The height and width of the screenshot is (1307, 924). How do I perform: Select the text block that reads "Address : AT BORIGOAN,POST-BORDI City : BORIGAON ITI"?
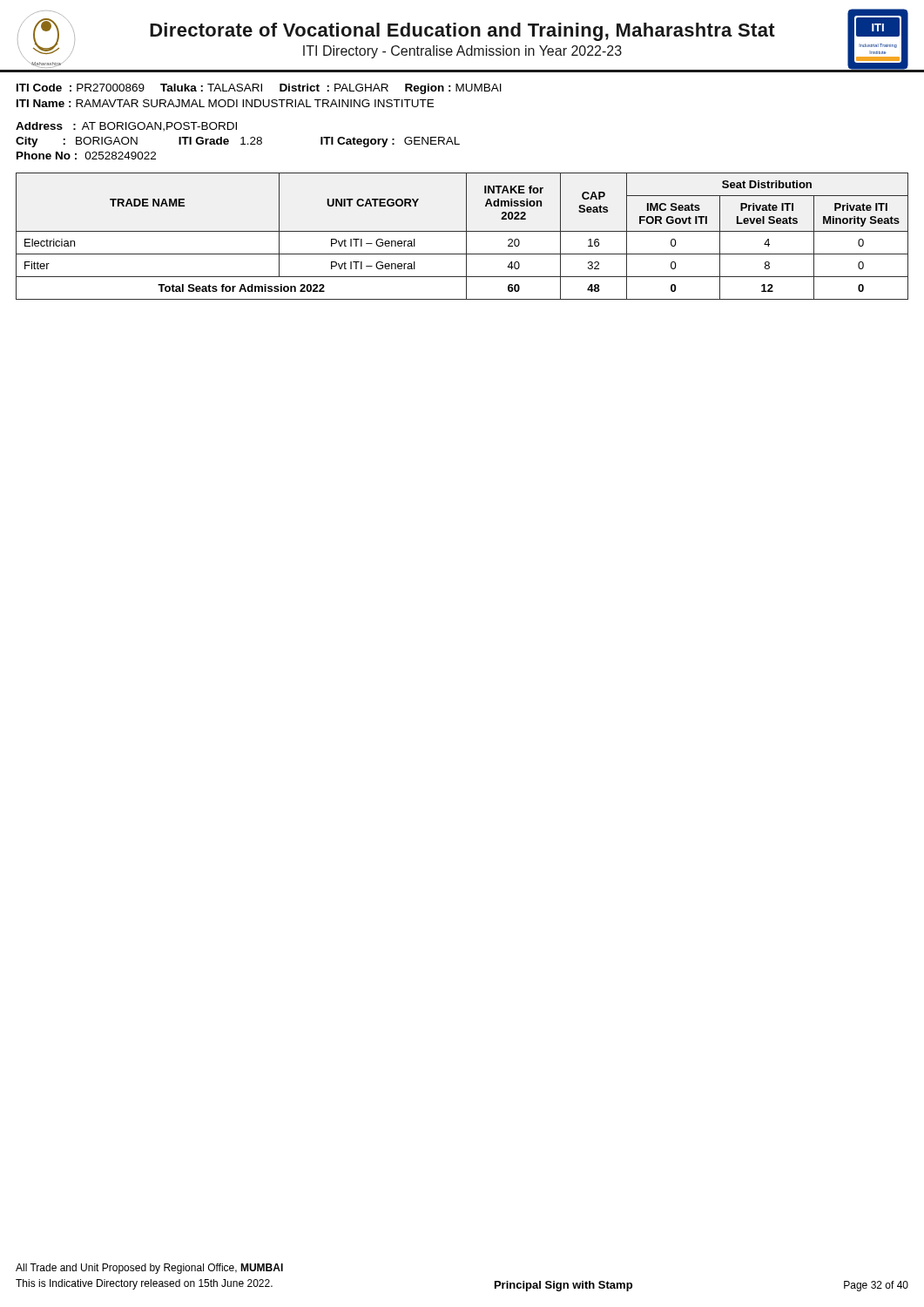[462, 141]
